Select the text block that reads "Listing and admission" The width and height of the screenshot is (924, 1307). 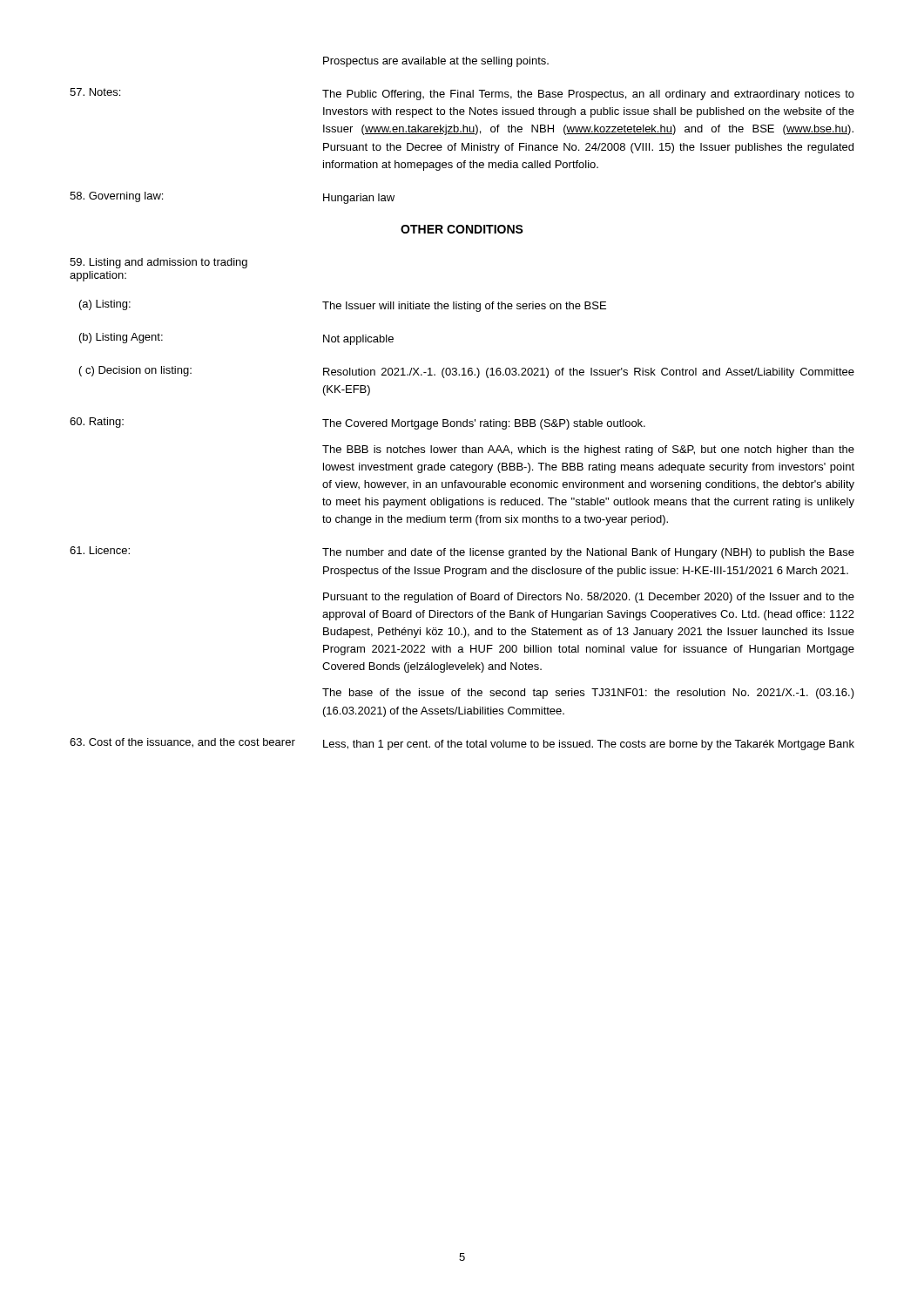pyautogui.click(x=159, y=268)
